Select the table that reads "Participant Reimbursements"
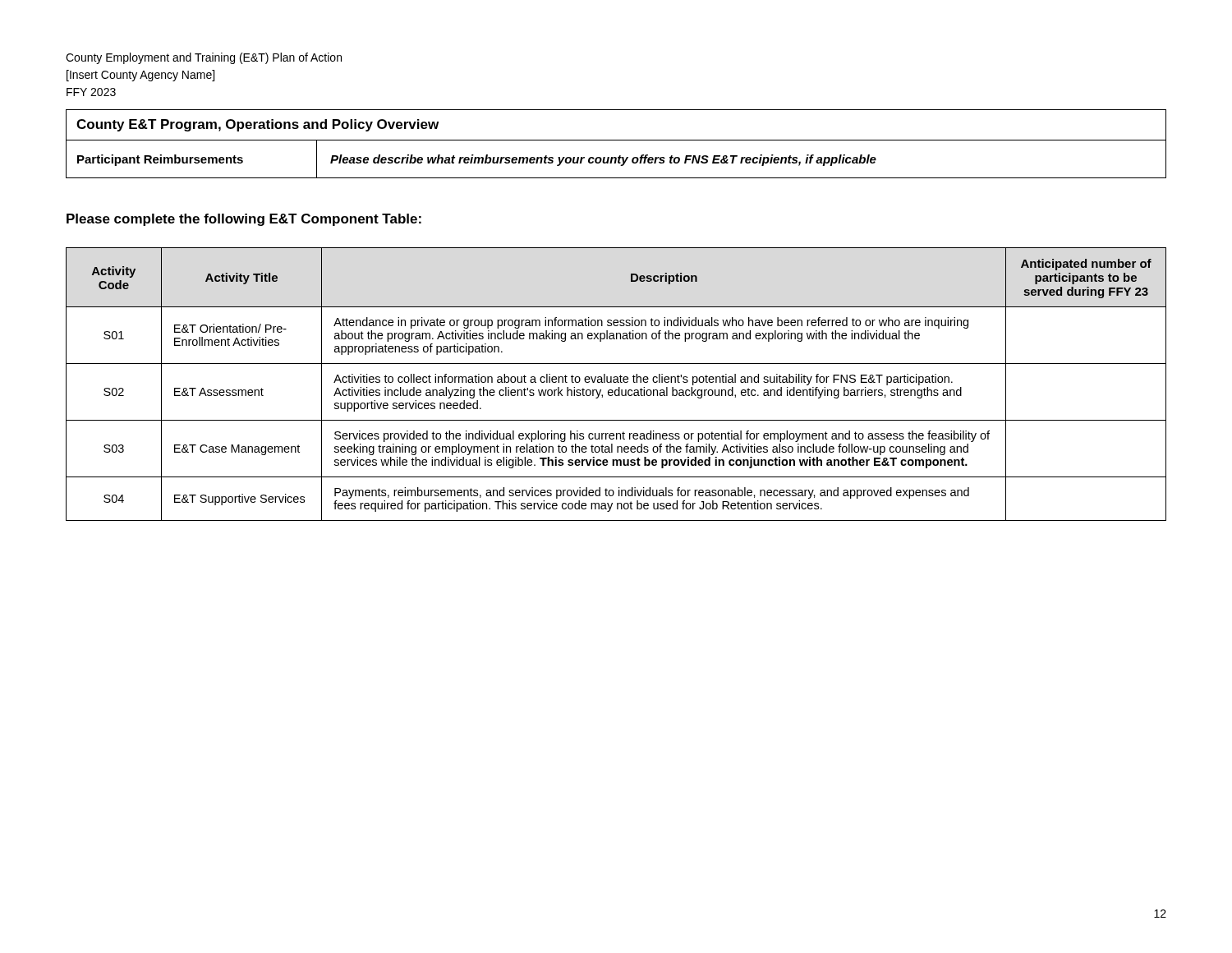The height and width of the screenshot is (953, 1232). click(616, 144)
